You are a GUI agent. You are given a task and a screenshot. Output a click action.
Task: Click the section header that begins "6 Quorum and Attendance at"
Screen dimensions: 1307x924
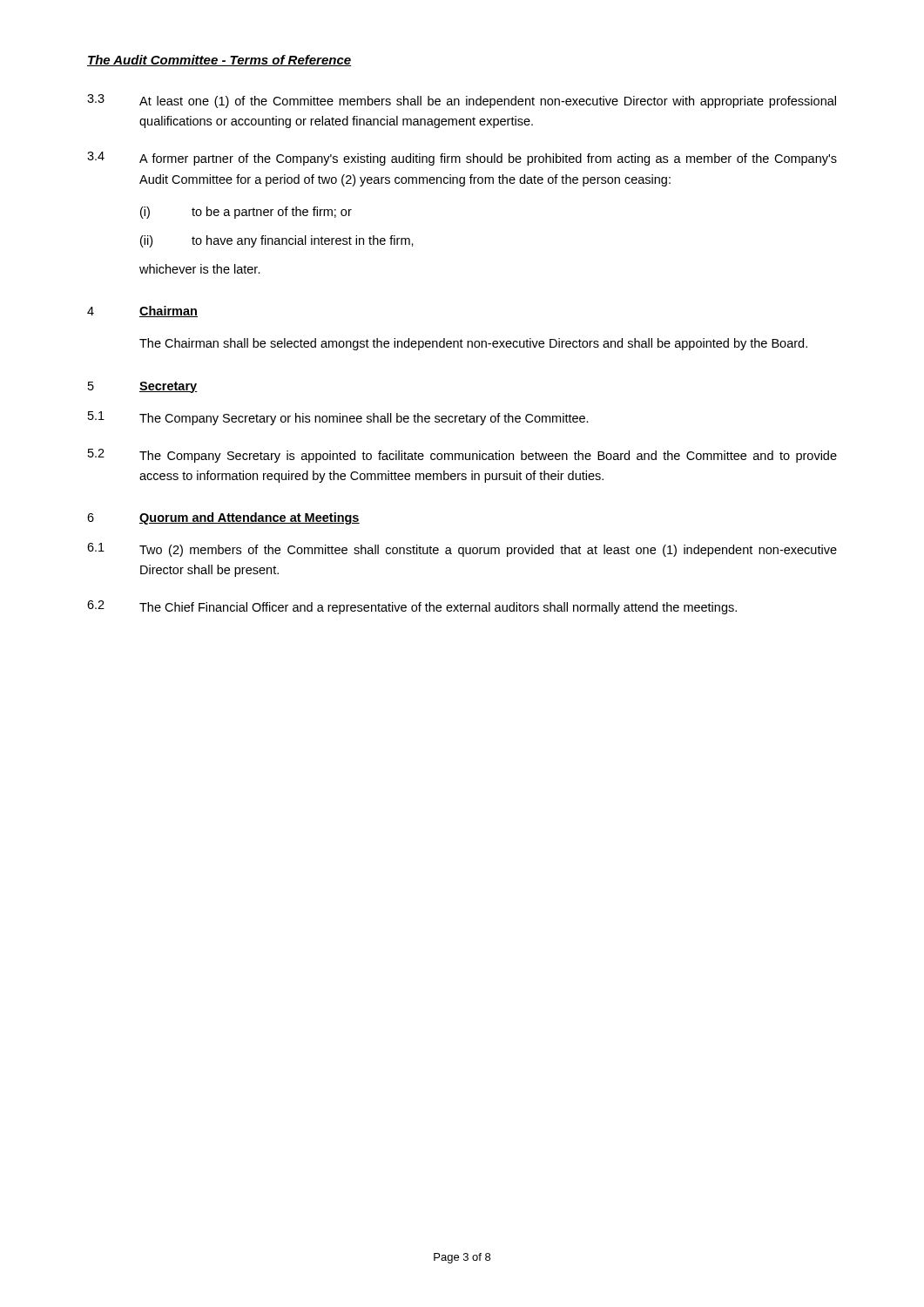click(x=223, y=518)
